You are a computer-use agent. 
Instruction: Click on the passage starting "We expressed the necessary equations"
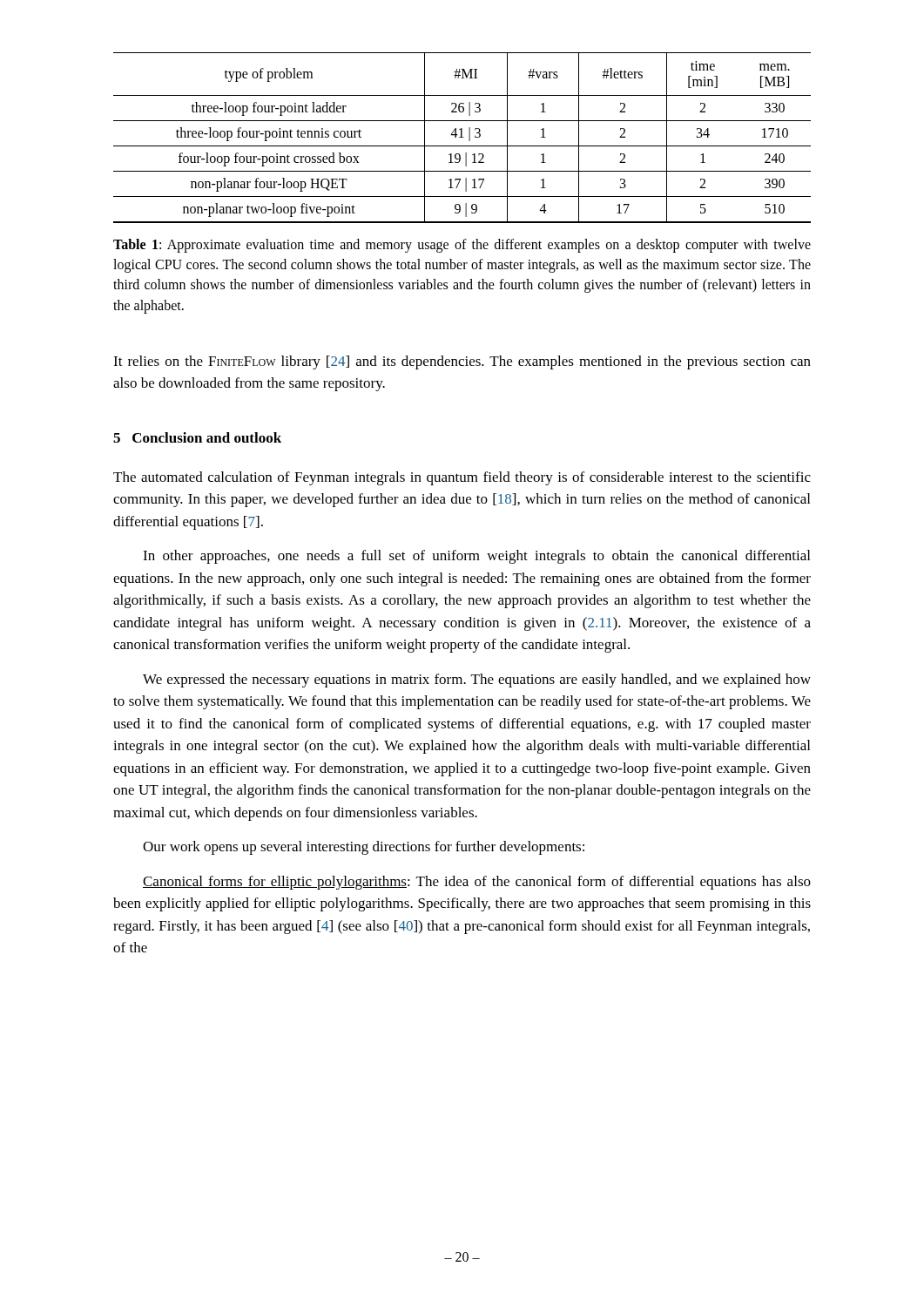[462, 746]
